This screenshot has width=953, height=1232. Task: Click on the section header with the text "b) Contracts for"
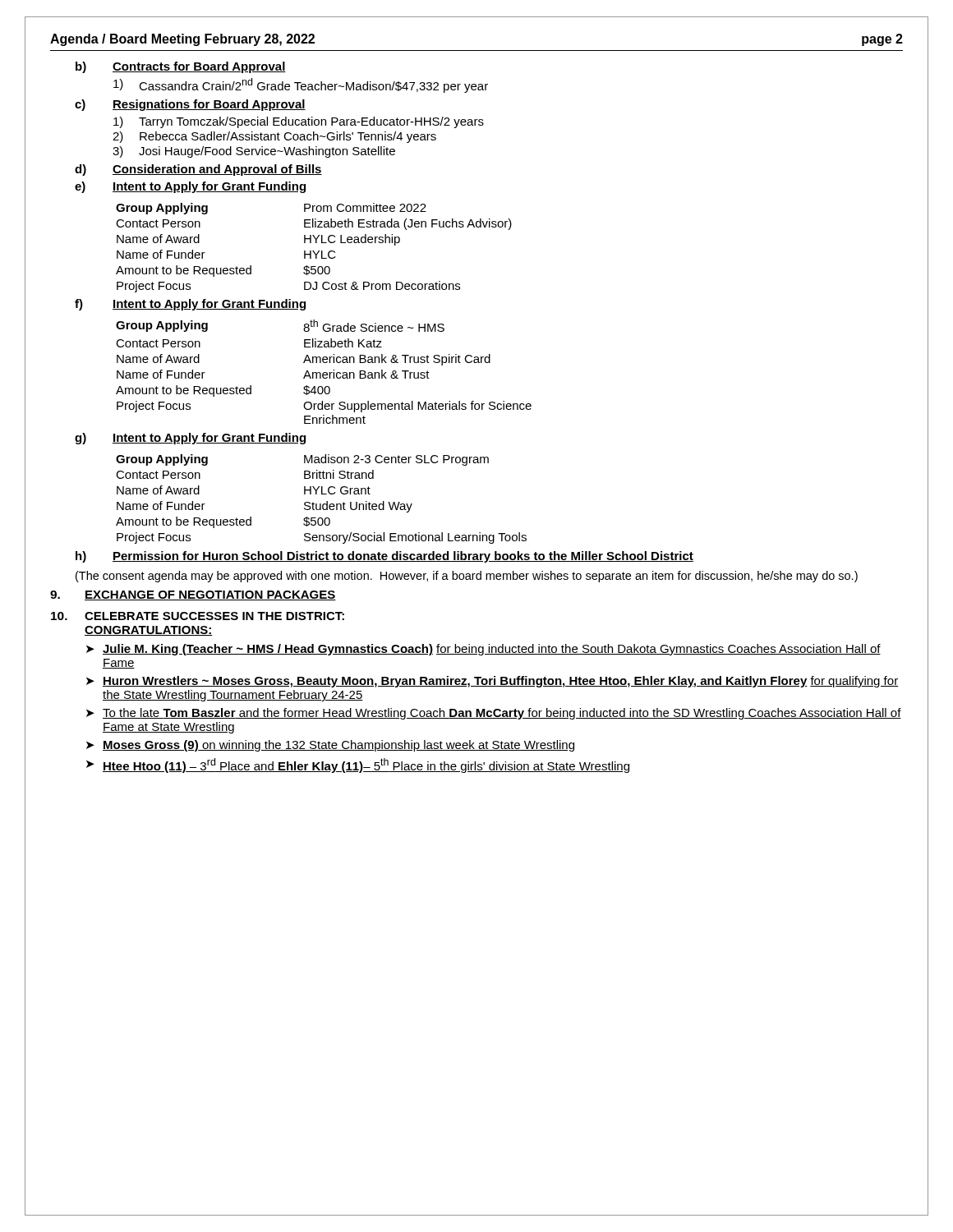(x=181, y=67)
